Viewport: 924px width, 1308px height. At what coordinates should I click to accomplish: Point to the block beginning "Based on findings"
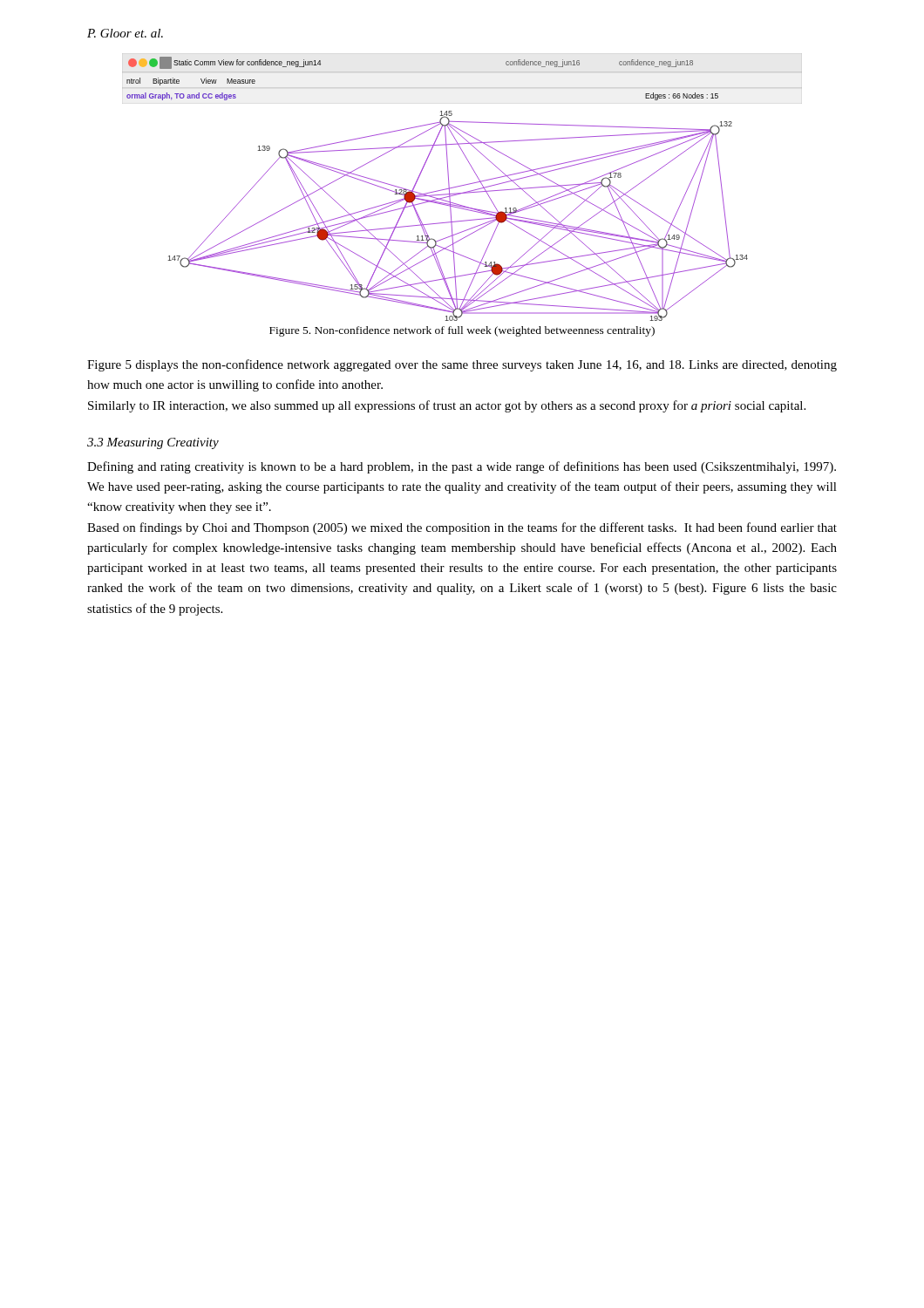pos(462,568)
